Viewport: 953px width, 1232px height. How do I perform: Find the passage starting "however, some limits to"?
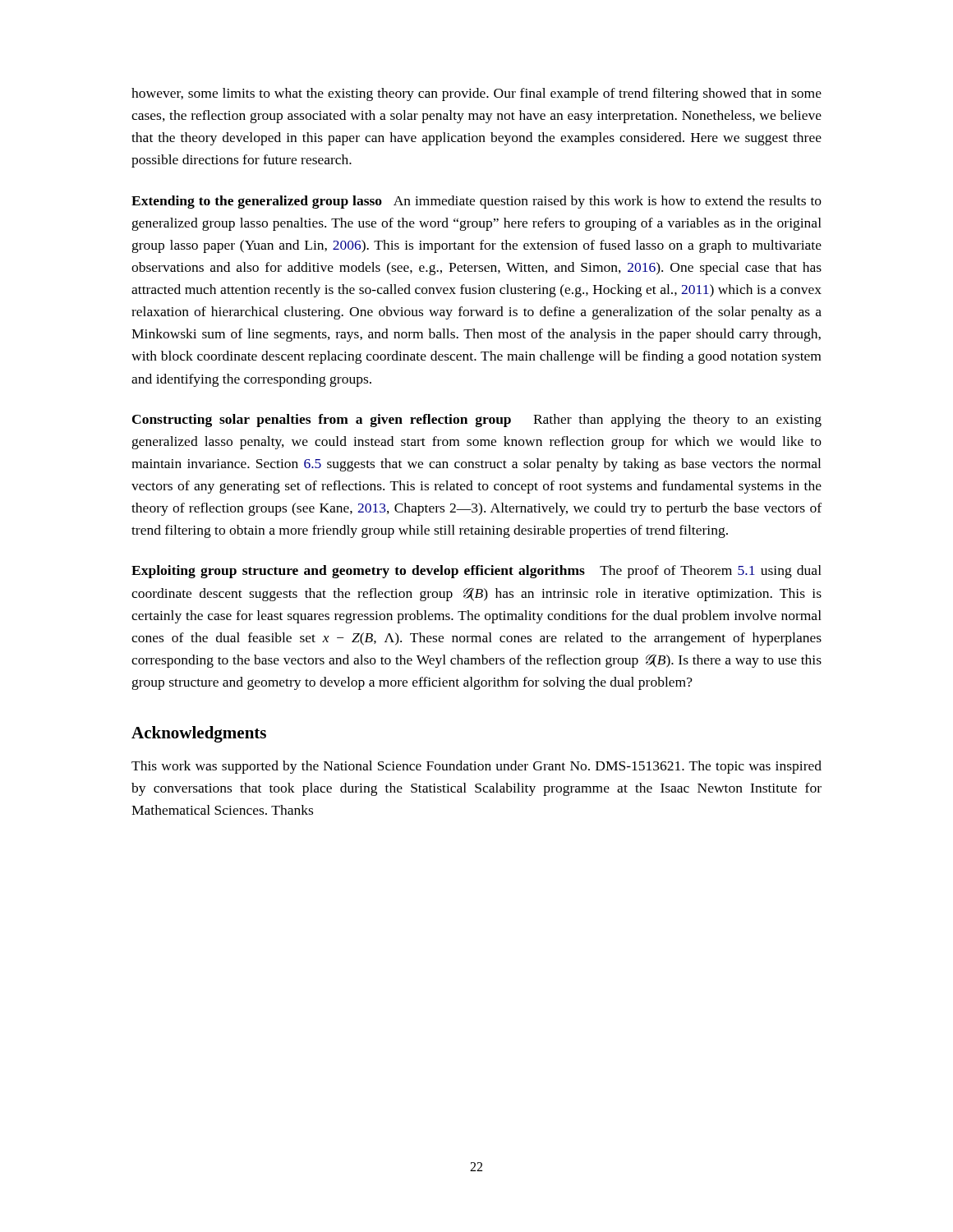point(476,126)
